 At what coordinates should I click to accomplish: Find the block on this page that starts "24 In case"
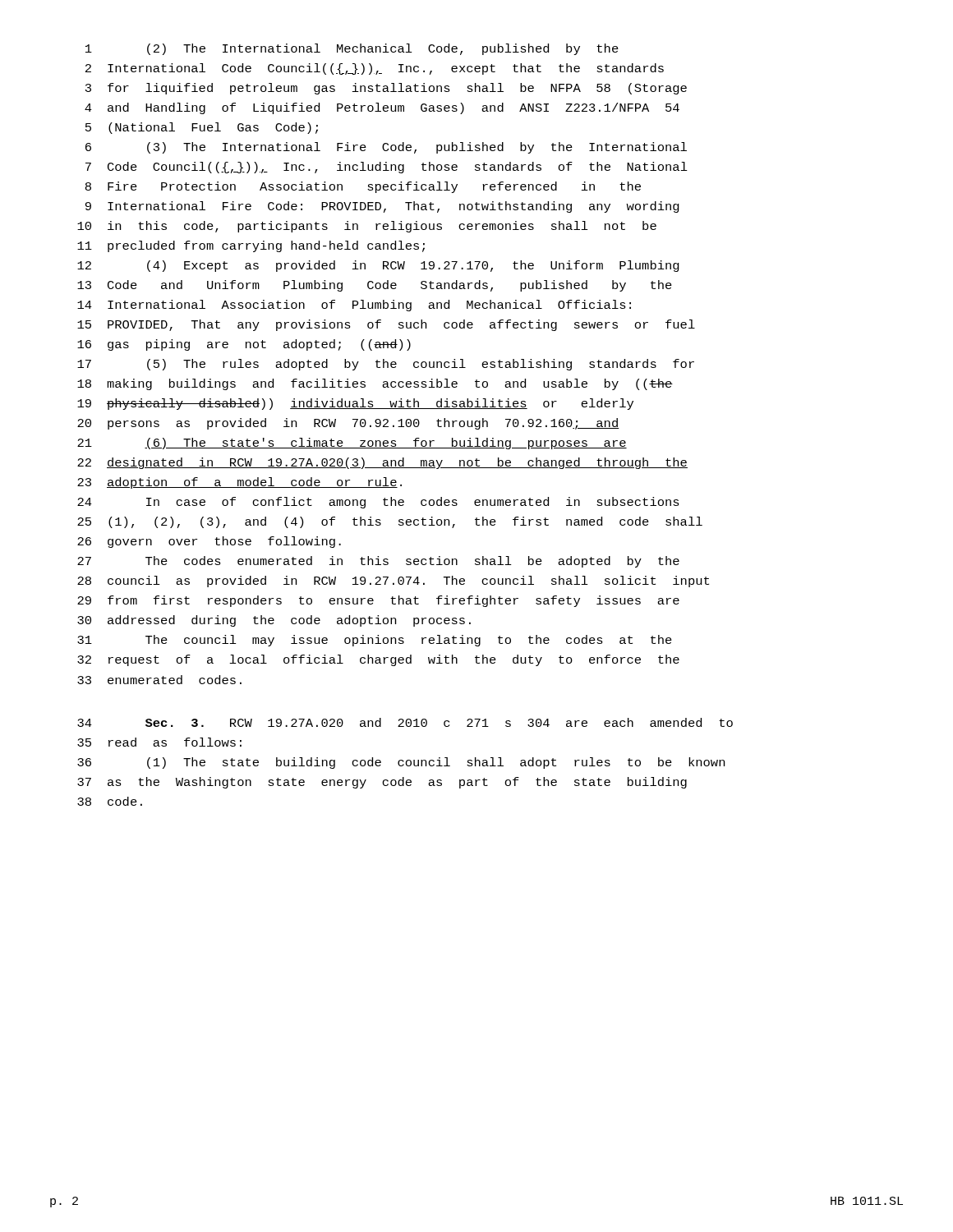tap(476, 523)
